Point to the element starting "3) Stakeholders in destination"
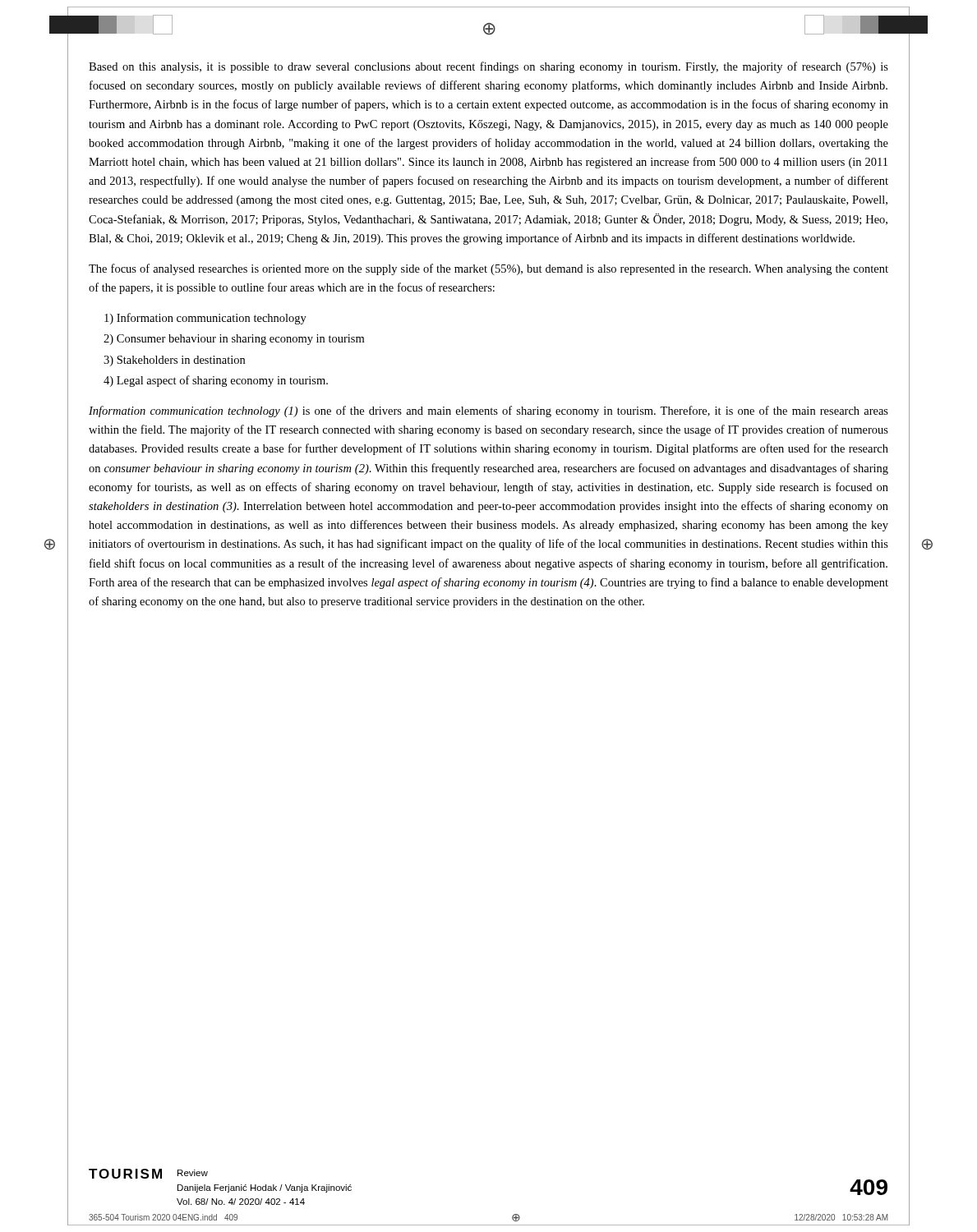Viewport: 977px width, 1232px height. click(x=175, y=359)
